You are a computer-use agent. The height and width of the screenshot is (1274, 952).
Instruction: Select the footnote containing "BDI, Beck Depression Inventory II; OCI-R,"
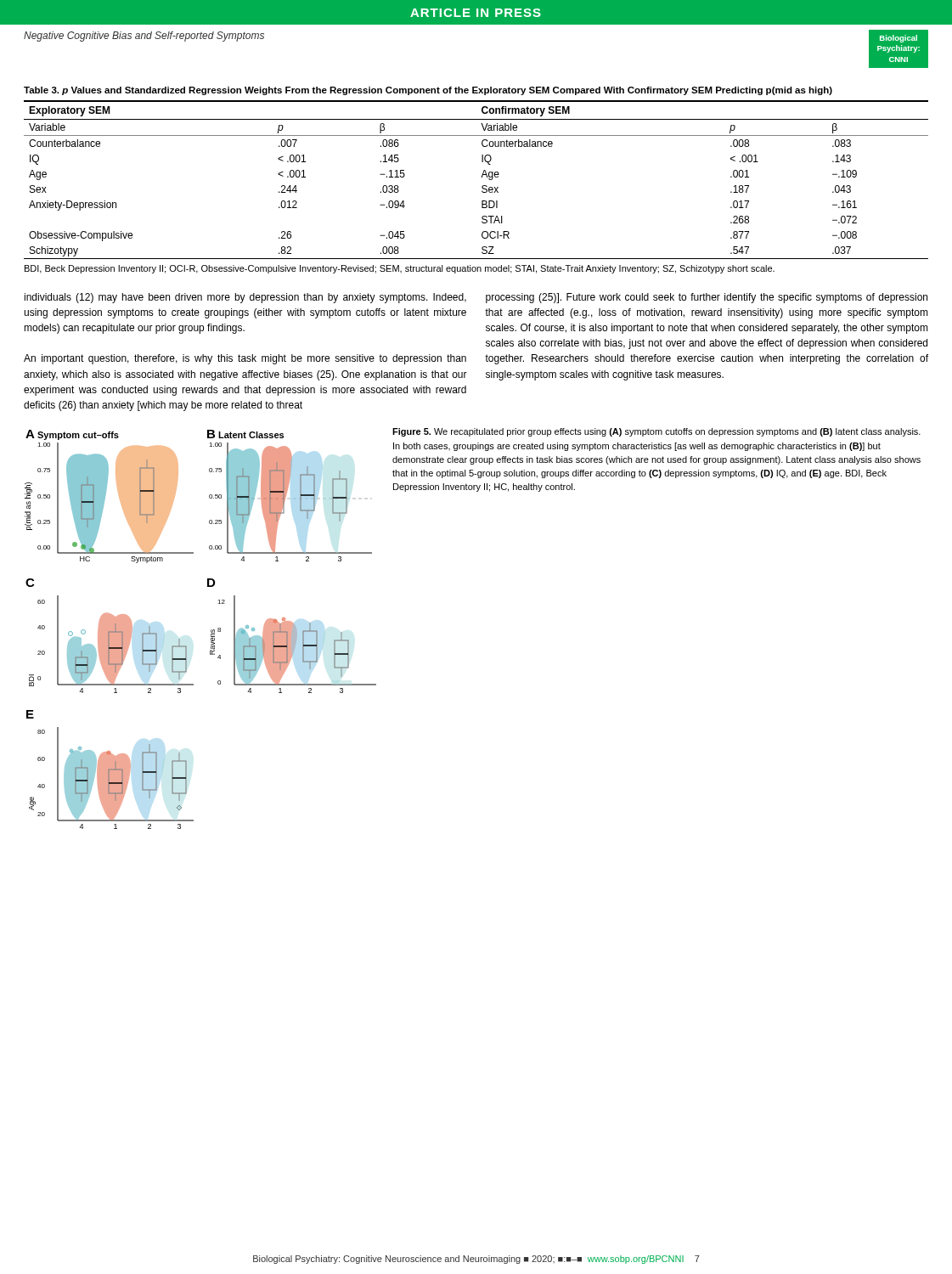click(399, 269)
